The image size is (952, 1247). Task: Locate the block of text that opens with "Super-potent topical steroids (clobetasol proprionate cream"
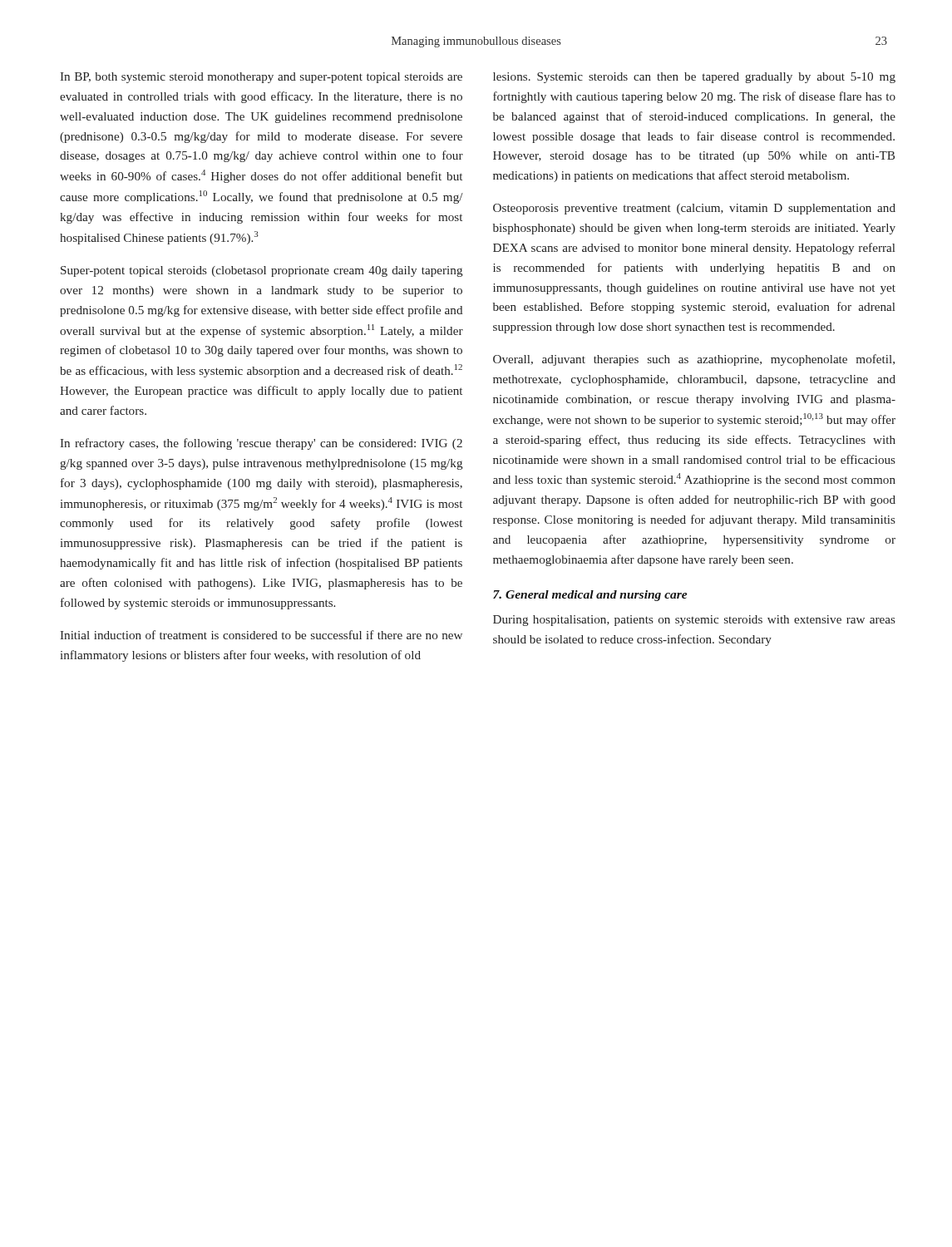click(x=261, y=340)
